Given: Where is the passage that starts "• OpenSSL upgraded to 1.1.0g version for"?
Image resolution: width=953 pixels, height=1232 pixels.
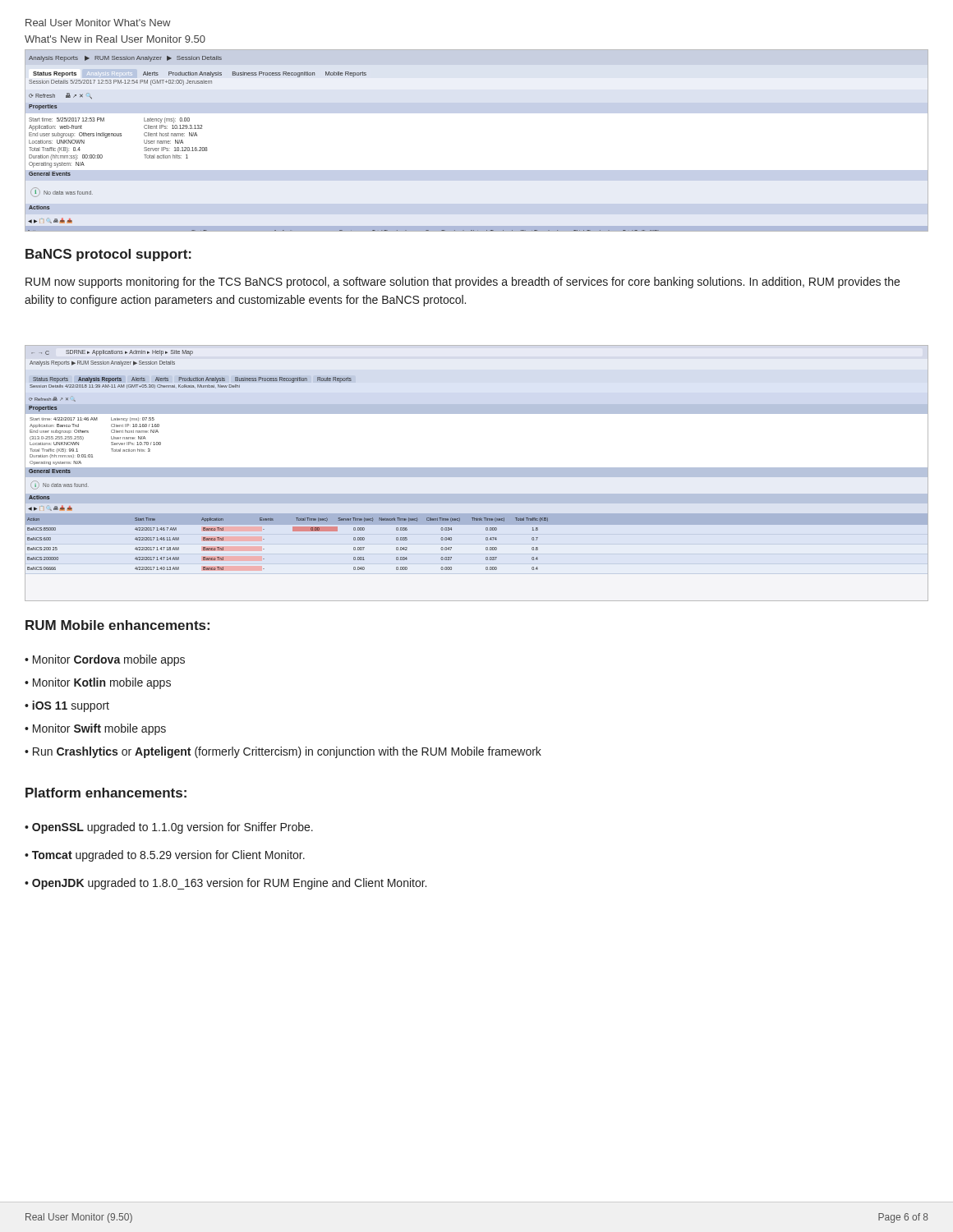Looking at the screenshot, I should [x=169, y=827].
